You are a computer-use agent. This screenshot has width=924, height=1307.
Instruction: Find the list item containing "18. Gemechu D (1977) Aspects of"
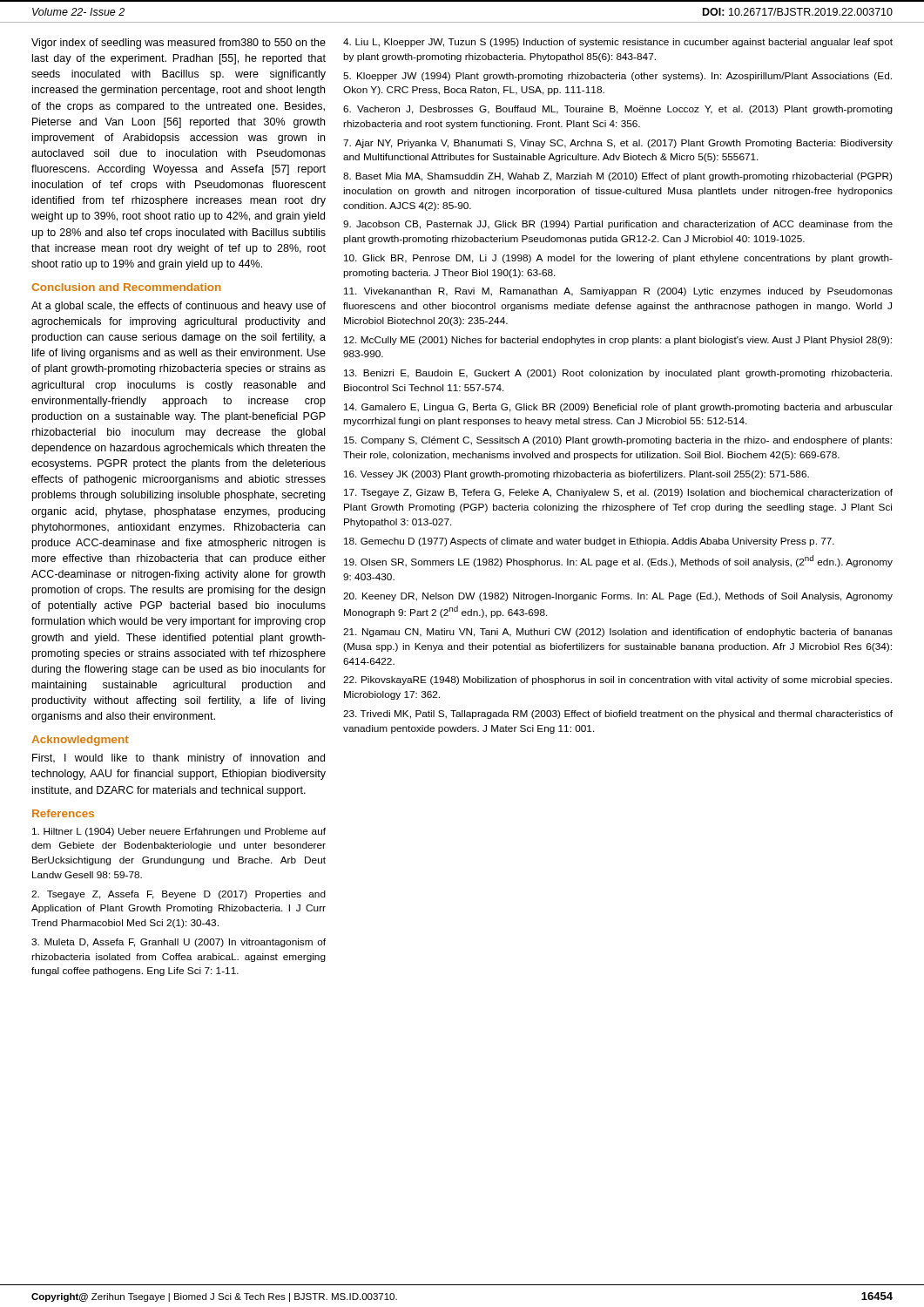[589, 541]
